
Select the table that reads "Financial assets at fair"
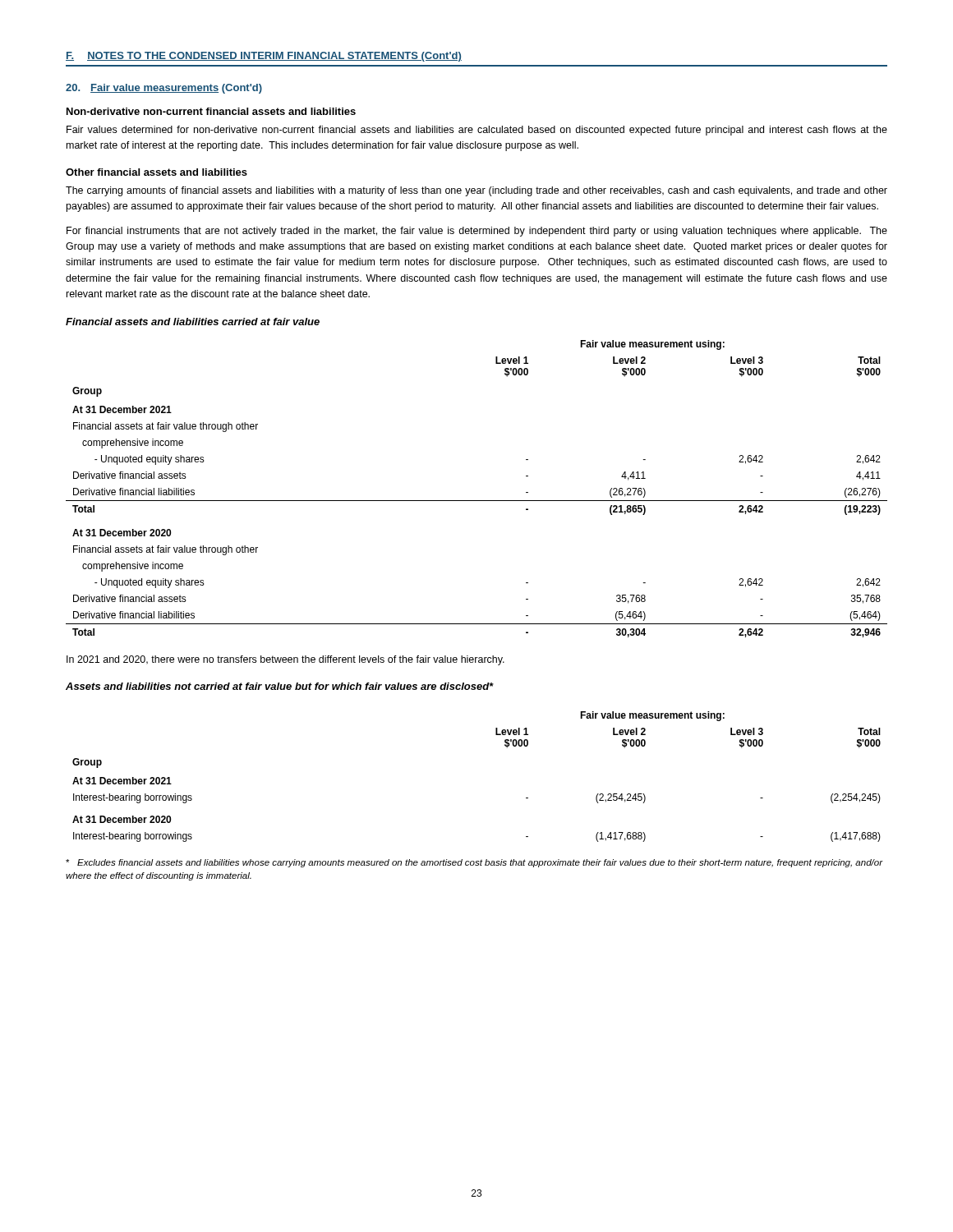click(476, 489)
